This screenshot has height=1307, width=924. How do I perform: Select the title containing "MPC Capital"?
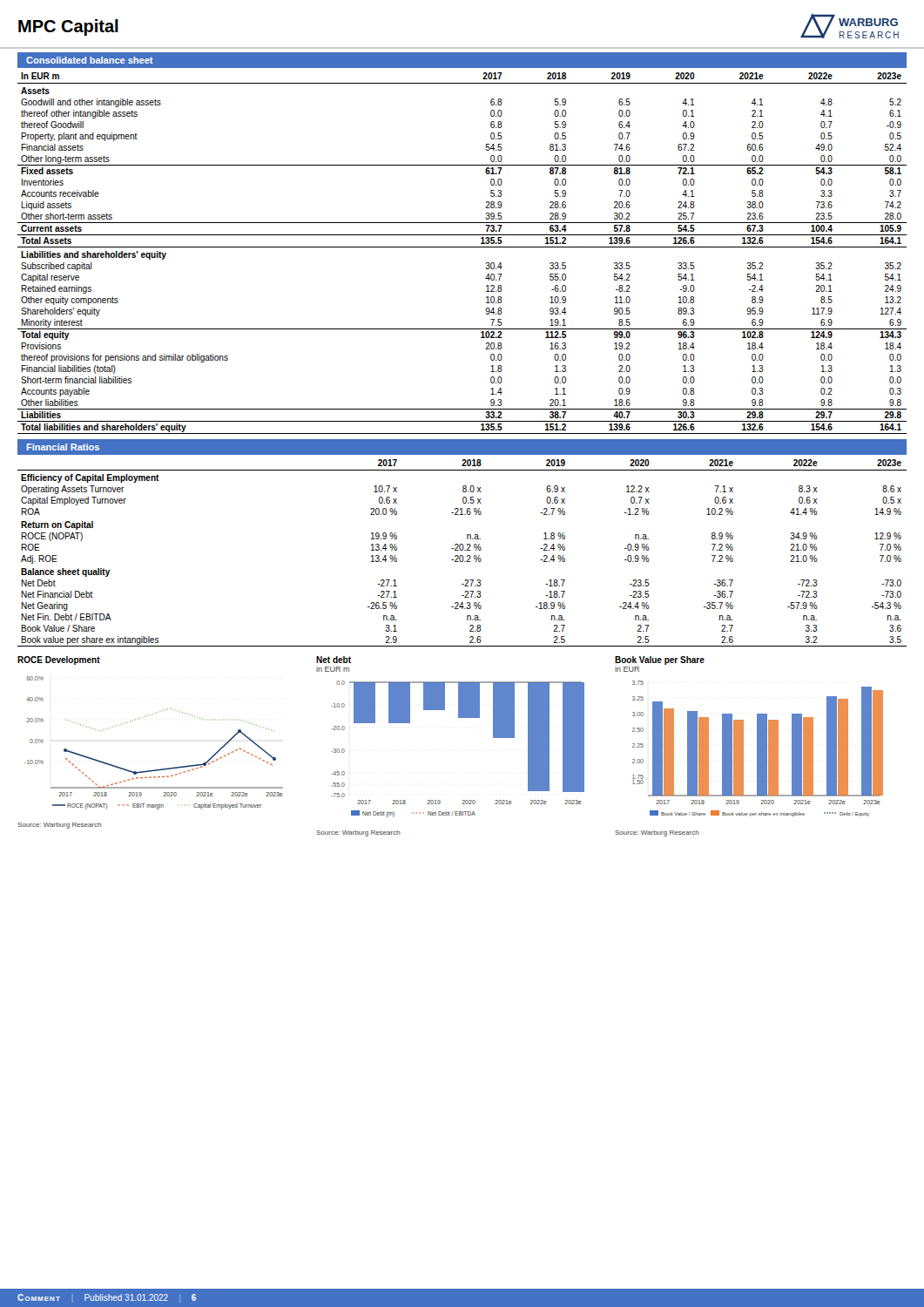click(68, 26)
